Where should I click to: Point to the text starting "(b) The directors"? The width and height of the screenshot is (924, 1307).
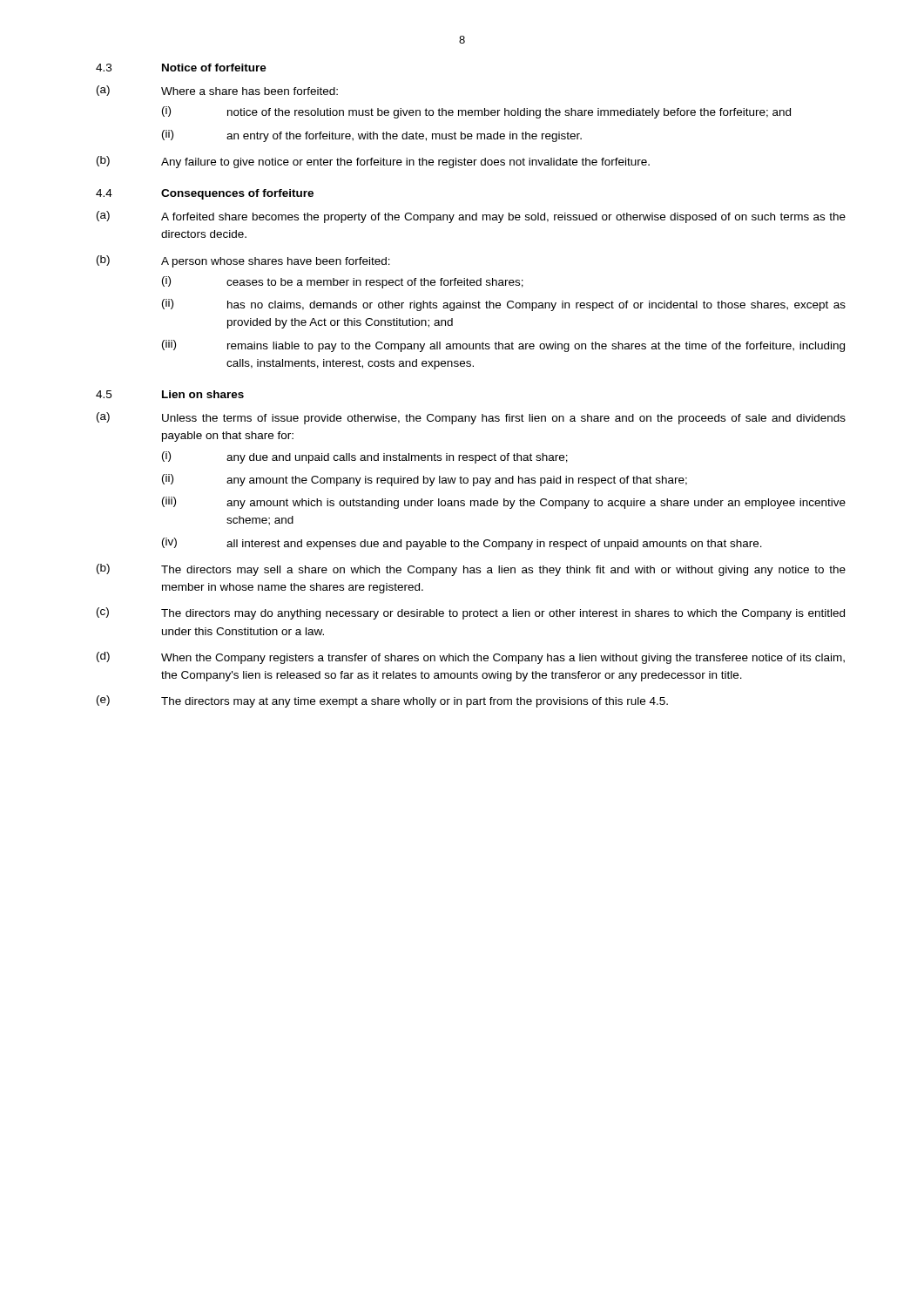pos(471,579)
